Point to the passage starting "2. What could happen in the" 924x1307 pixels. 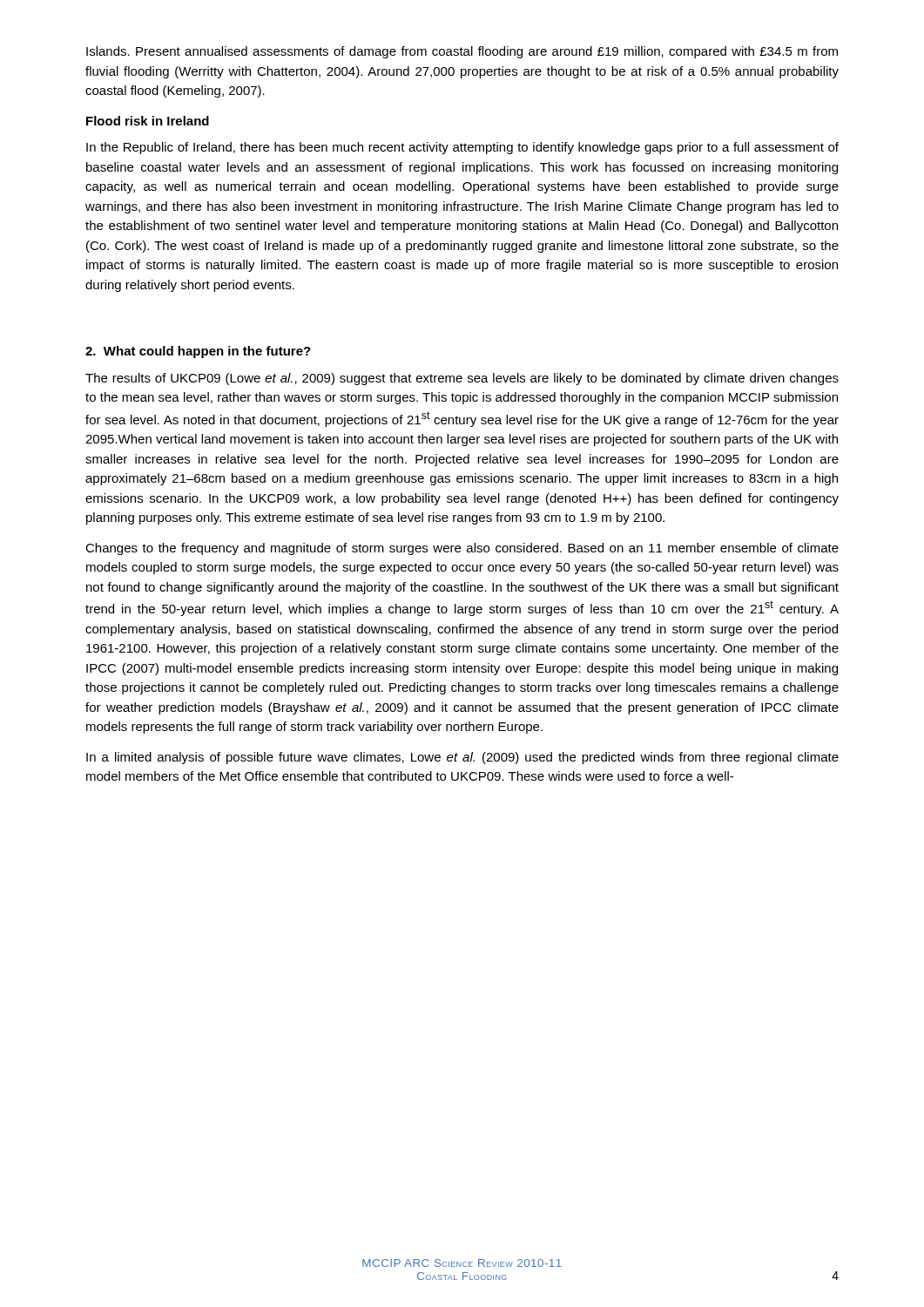pos(198,352)
